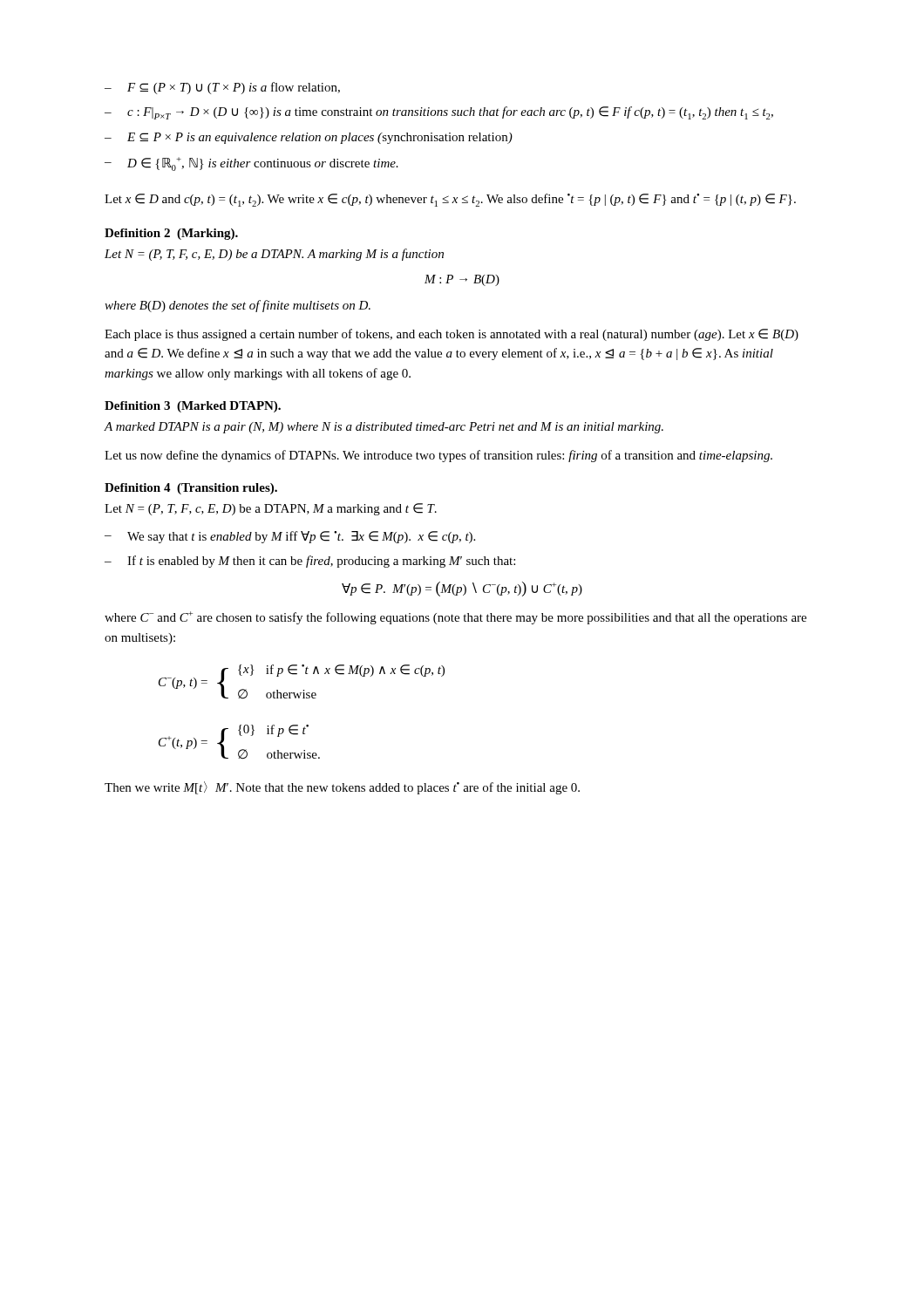Select the list item containing "– E ⊆ P × P is an"
The height and width of the screenshot is (1308, 924).
click(x=462, y=138)
